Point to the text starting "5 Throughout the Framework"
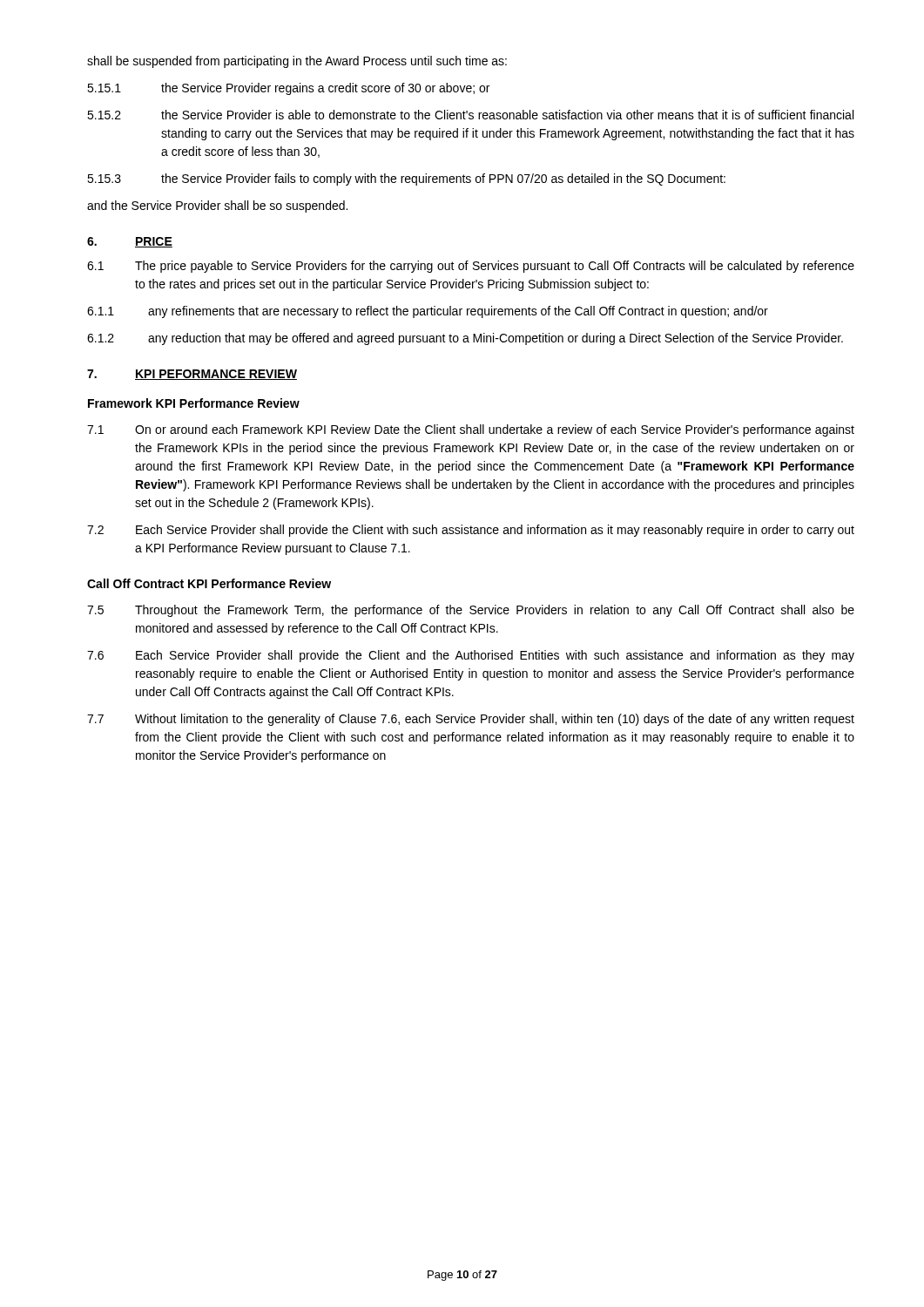Viewport: 924px width, 1307px height. point(471,620)
